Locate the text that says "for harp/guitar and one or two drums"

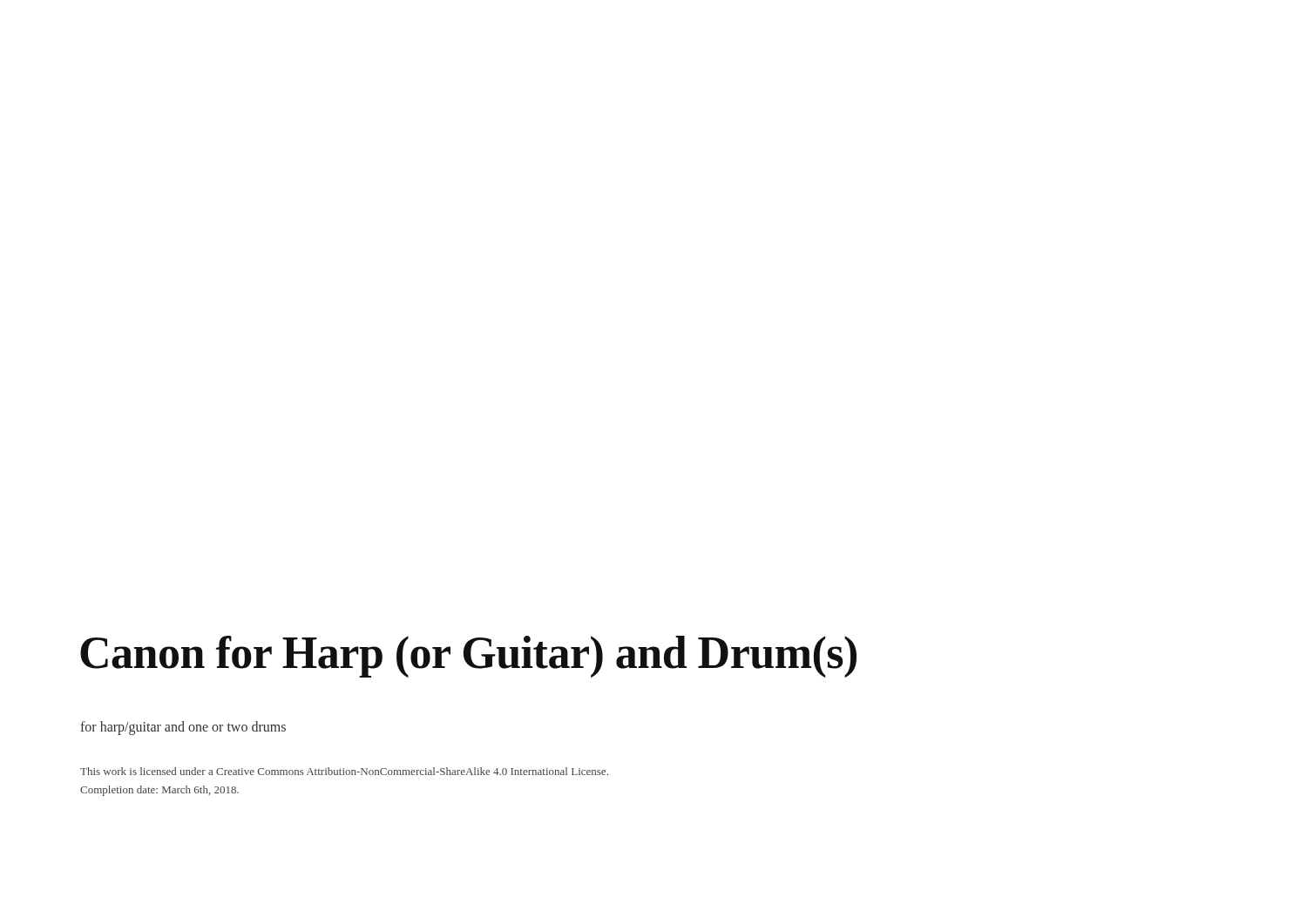pyautogui.click(x=183, y=727)
